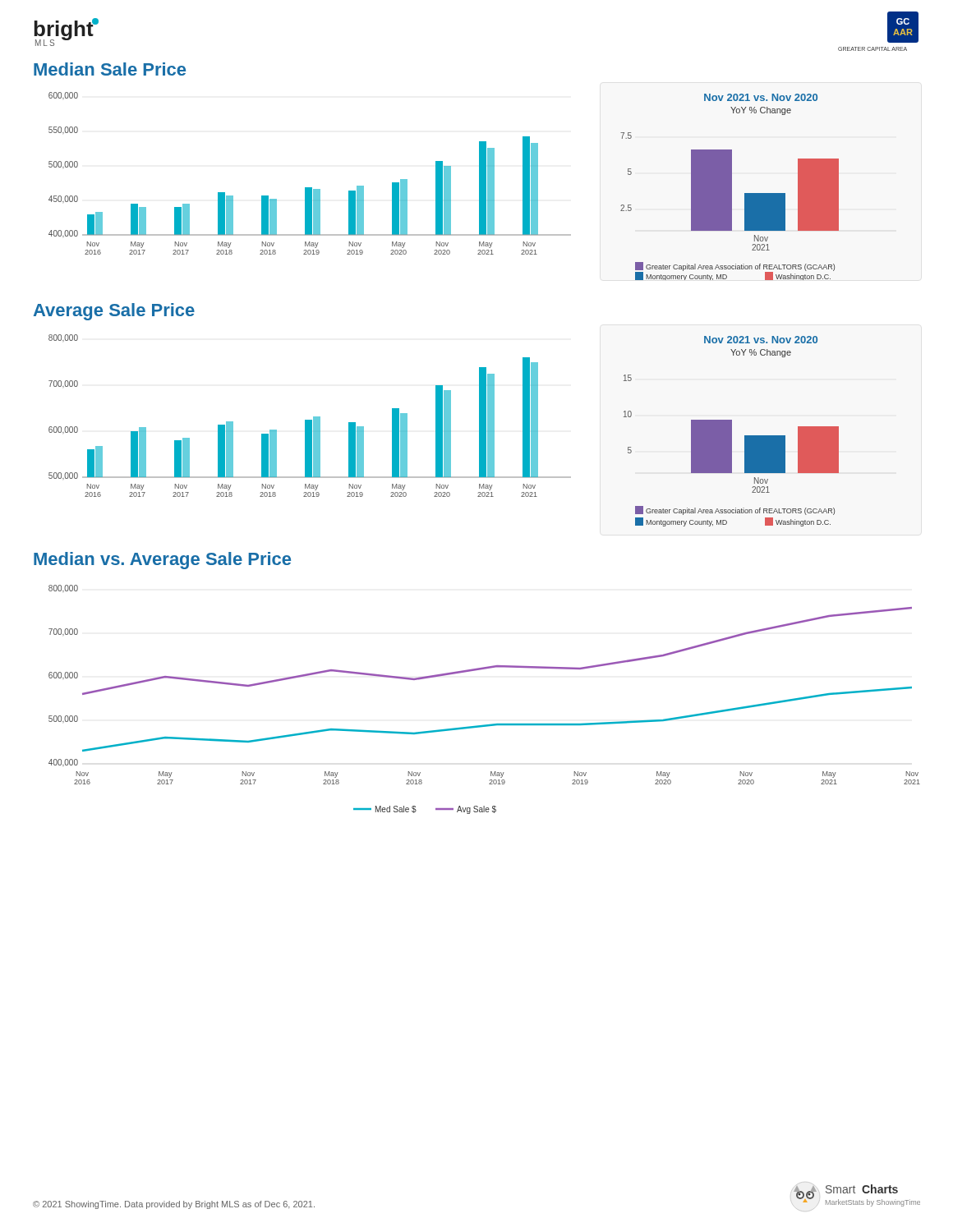Locate the line chart

tap(476, 702)
